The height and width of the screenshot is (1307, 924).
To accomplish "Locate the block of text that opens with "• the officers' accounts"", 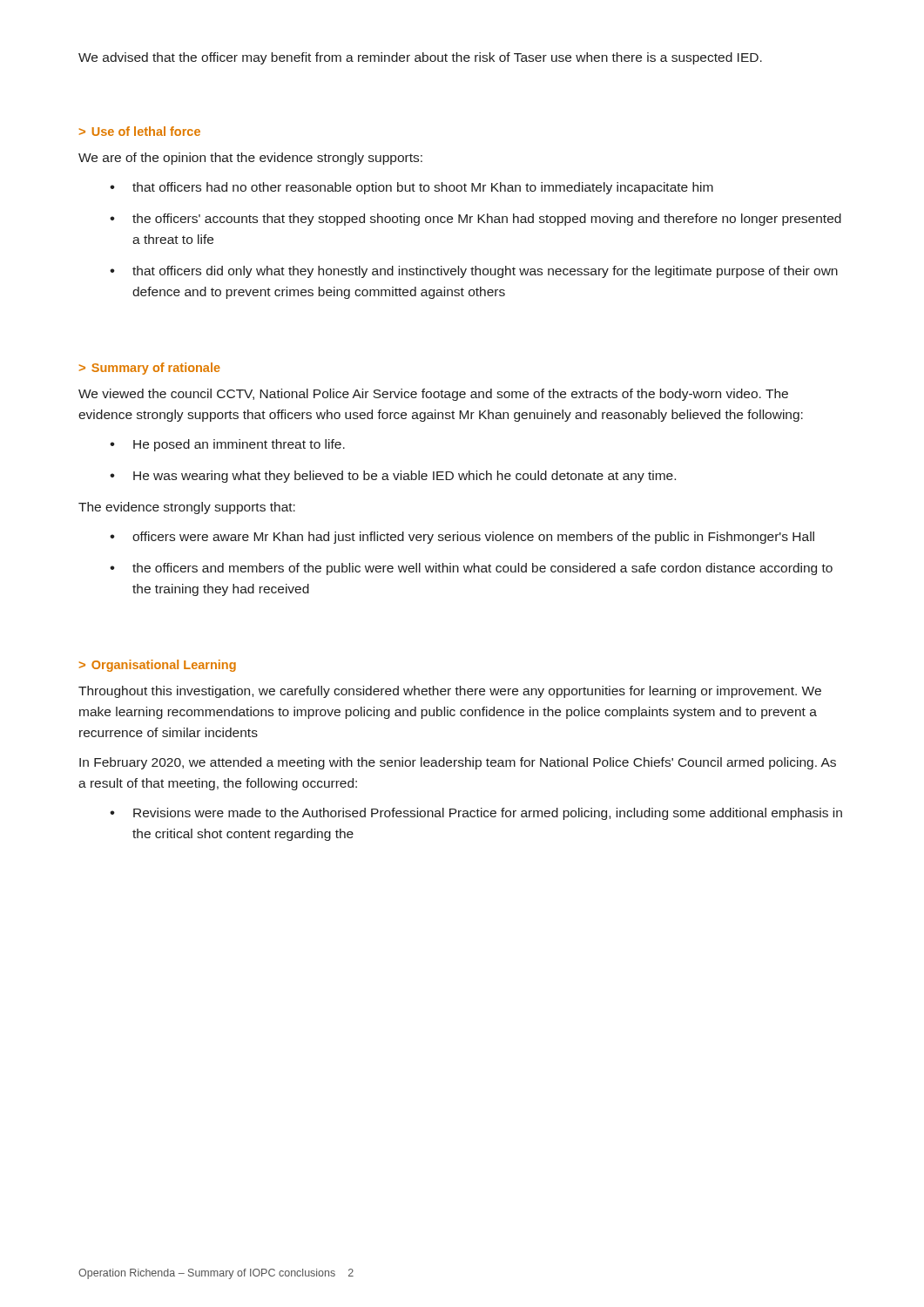I will (478, 229).
